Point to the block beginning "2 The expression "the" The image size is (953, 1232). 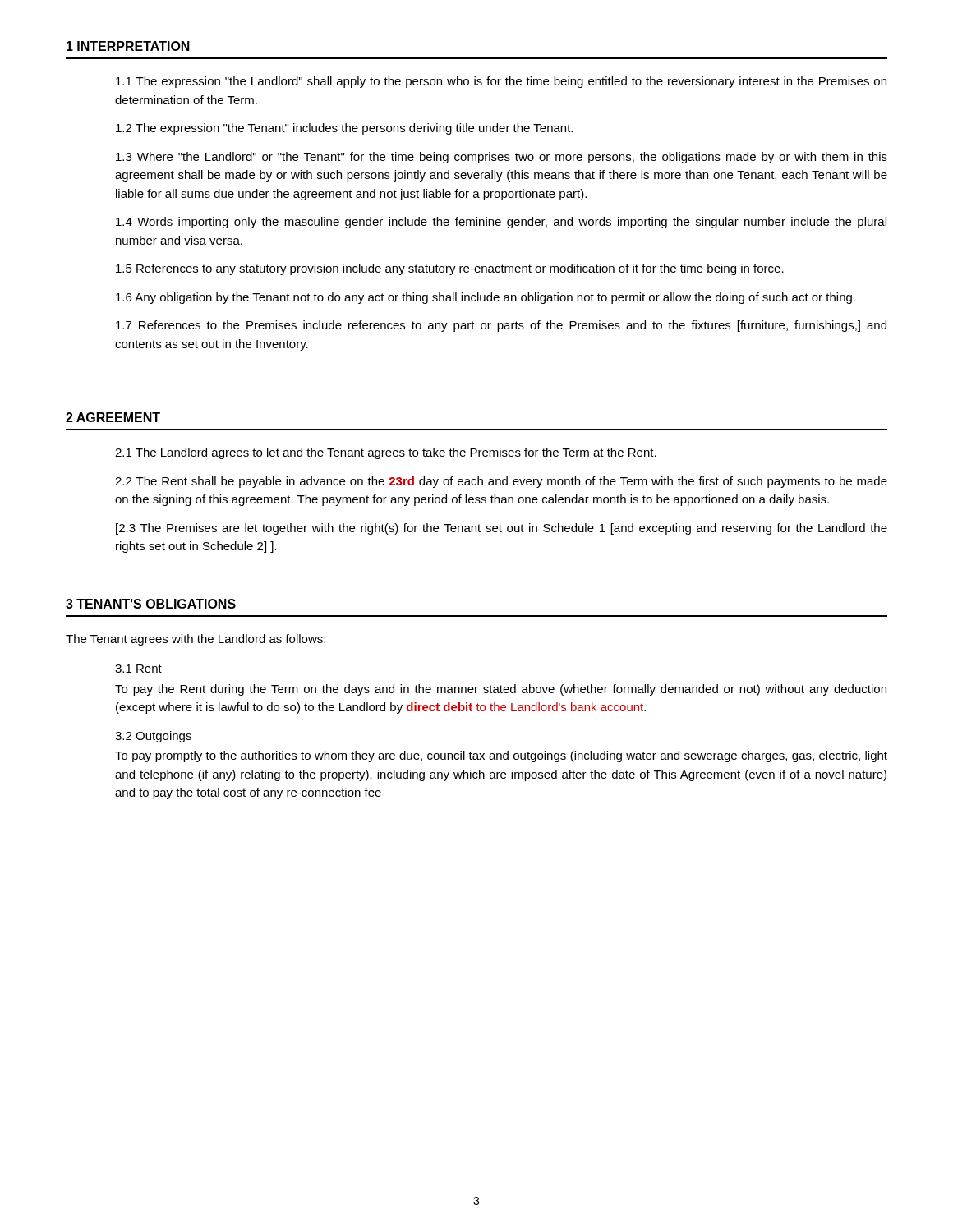pyautogui.click(x=344, y=128)
